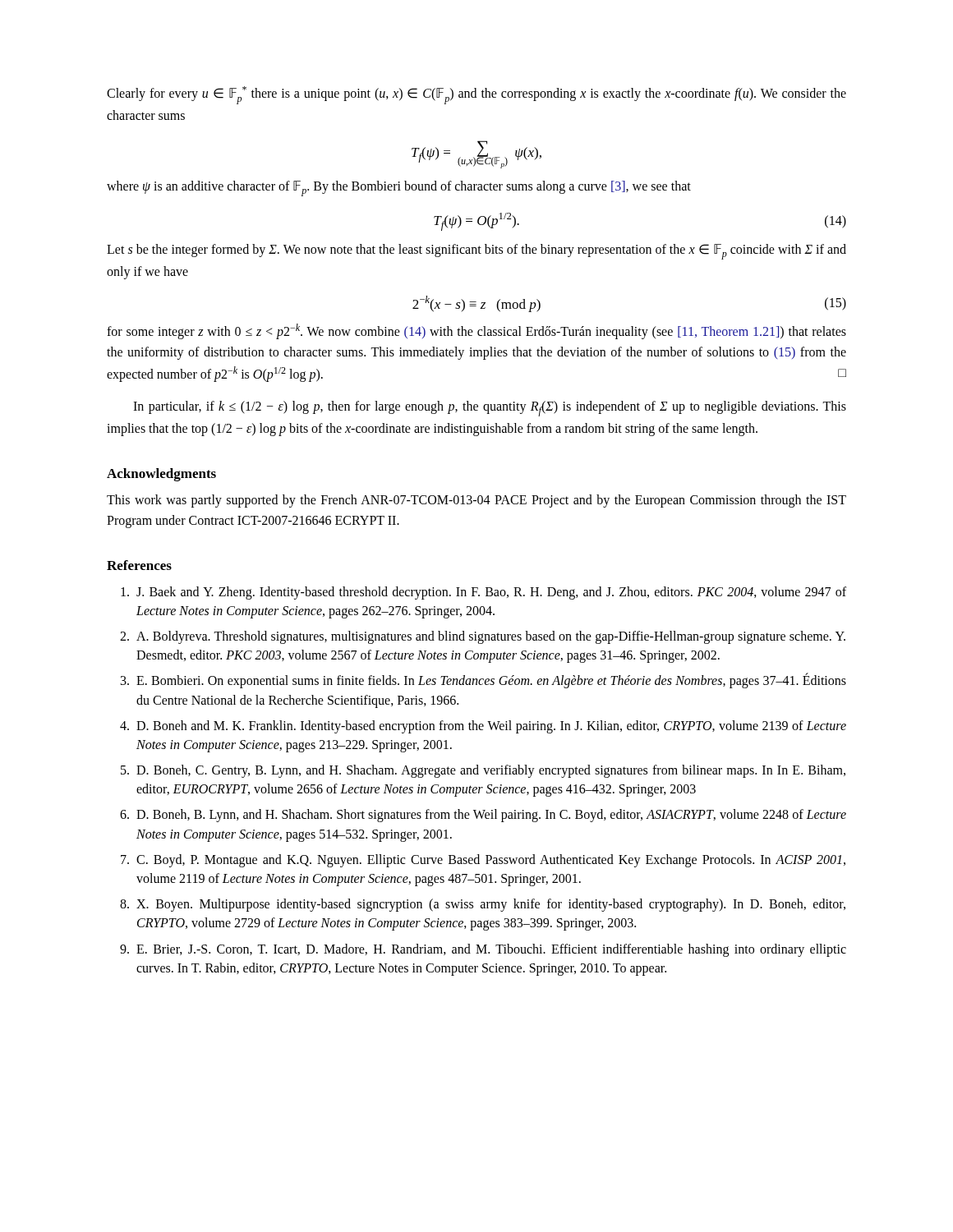The width and height of the screenshot is (953, 1232).
Task: Click on the block starting "Let s be the integer"
Action: coord(476,260)
